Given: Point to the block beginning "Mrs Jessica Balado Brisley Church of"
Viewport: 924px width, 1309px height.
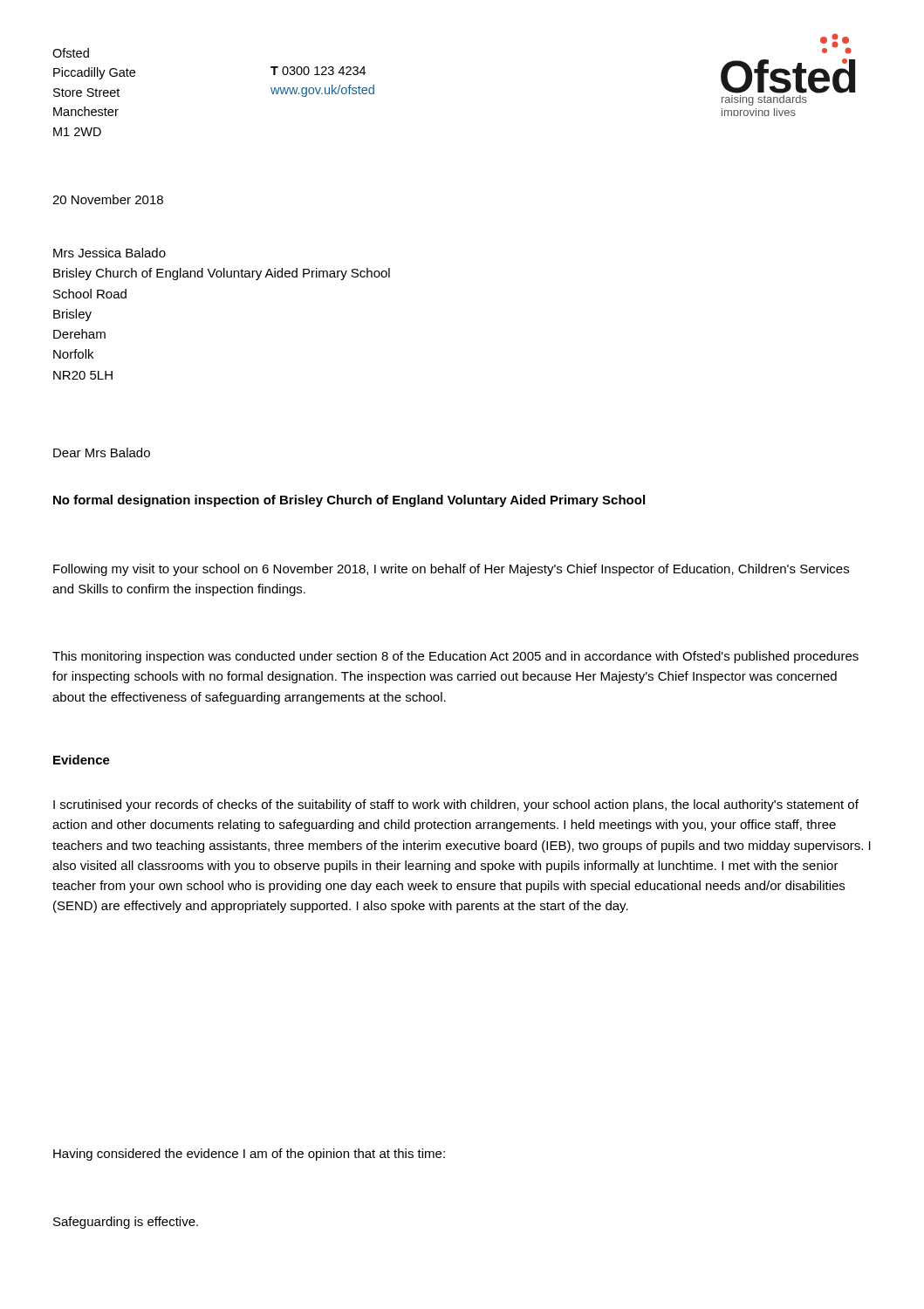Looking at the screenshot, I should pos(110,253).
